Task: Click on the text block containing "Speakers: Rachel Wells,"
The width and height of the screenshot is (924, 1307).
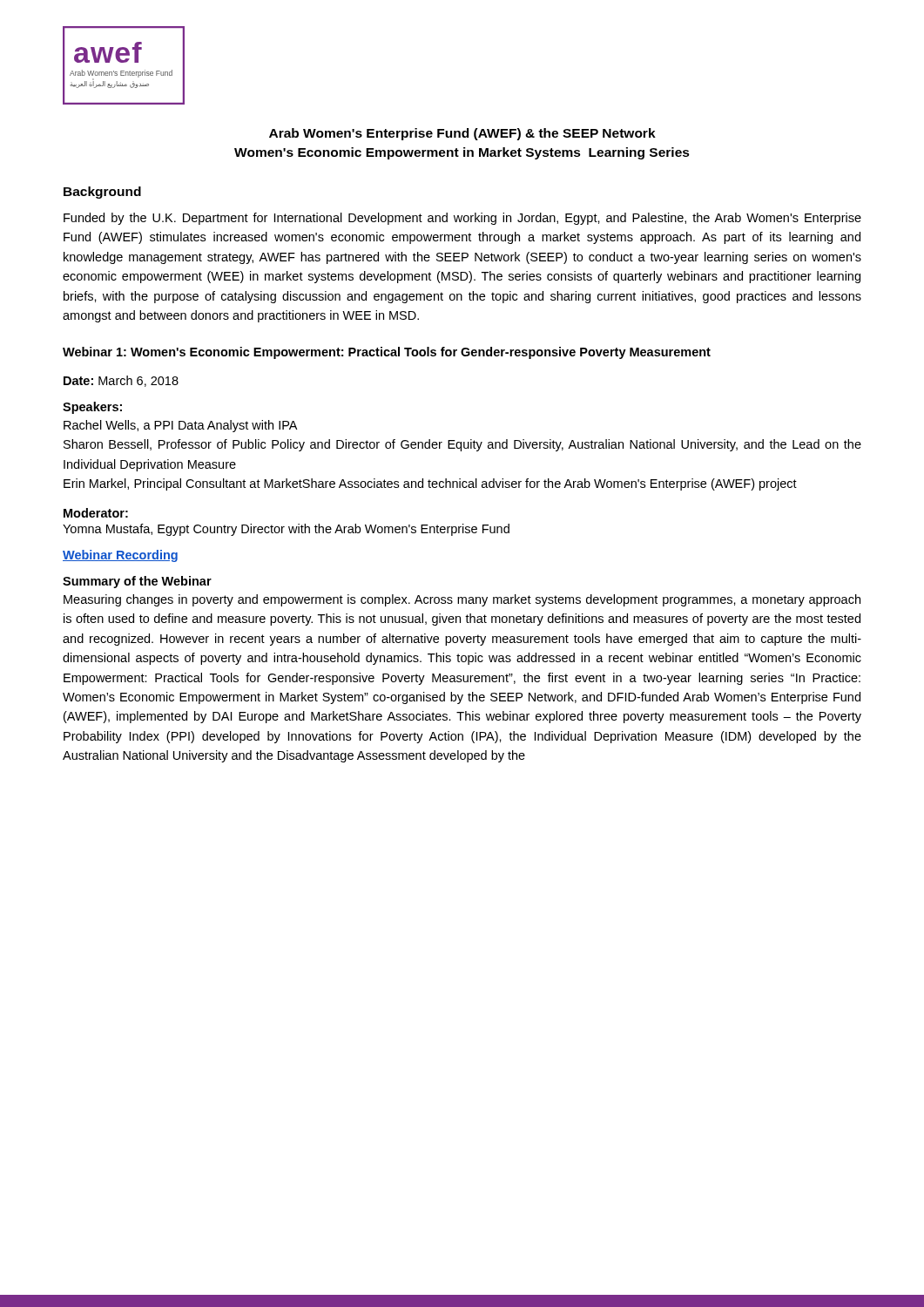Action: [462, 447]
